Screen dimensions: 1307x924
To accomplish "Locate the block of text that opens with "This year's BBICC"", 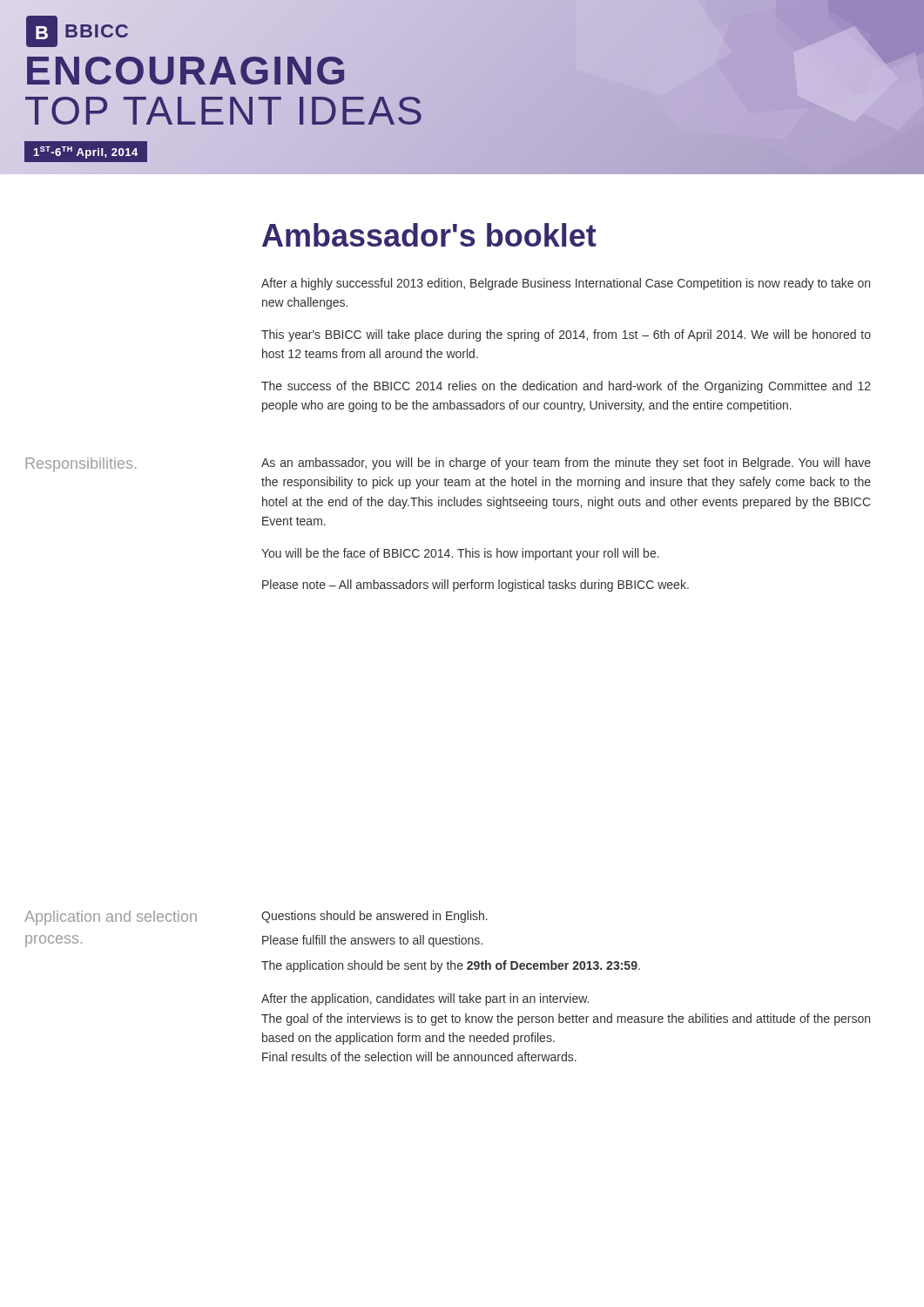I will click(x=566, y=344).
